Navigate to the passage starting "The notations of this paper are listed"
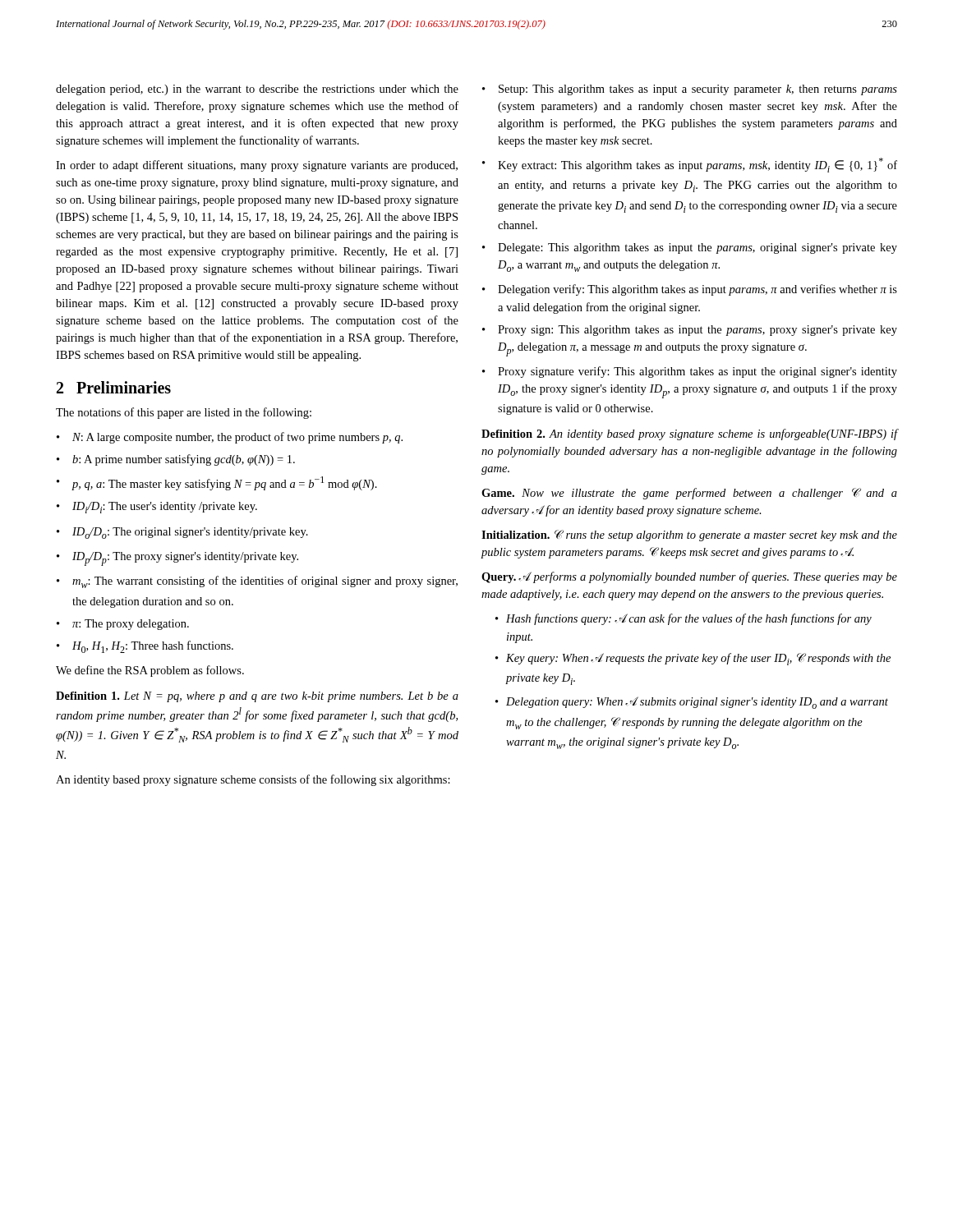 coord(257,413)
